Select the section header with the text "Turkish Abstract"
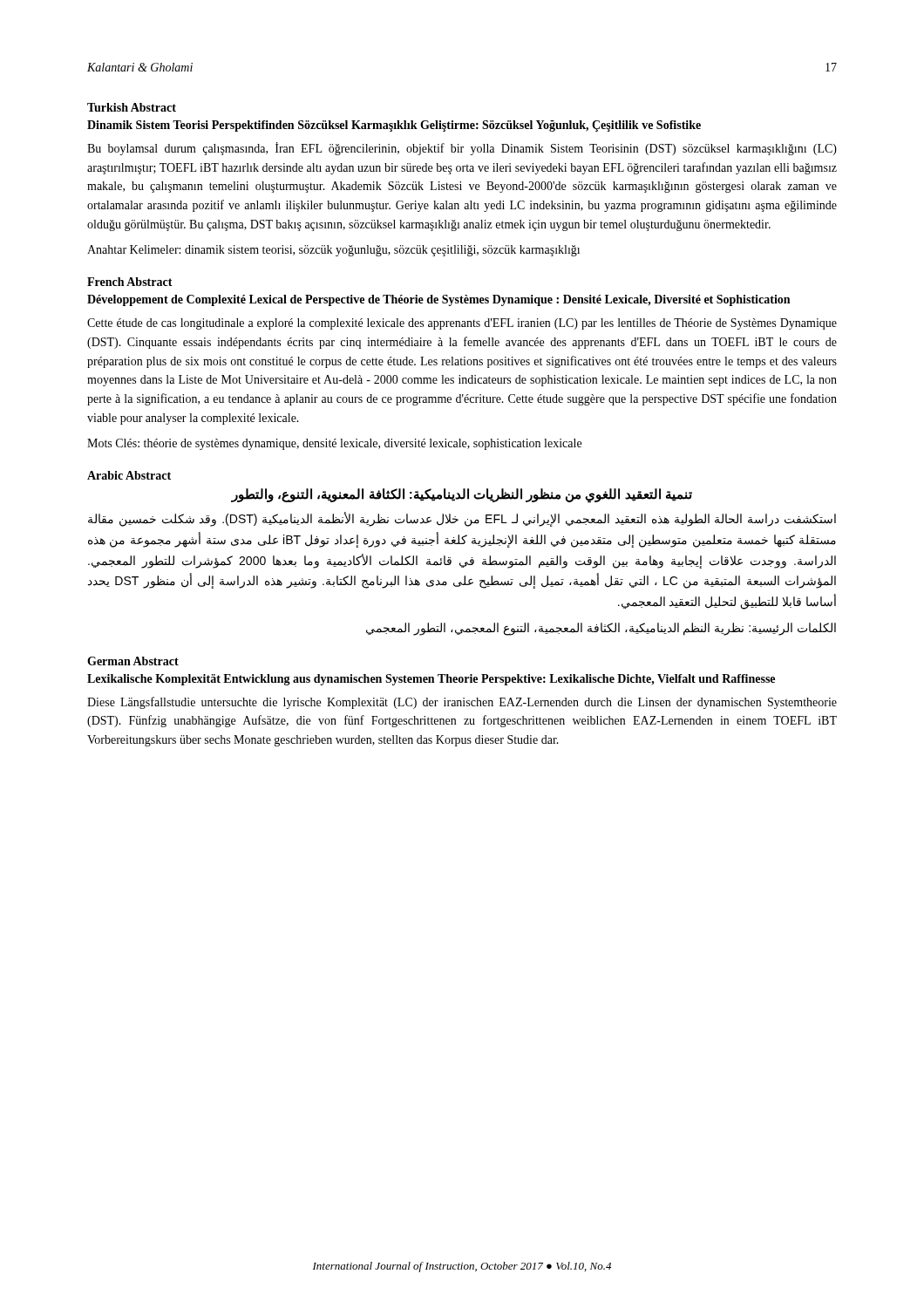924x1308 pixels. [132, 108]
